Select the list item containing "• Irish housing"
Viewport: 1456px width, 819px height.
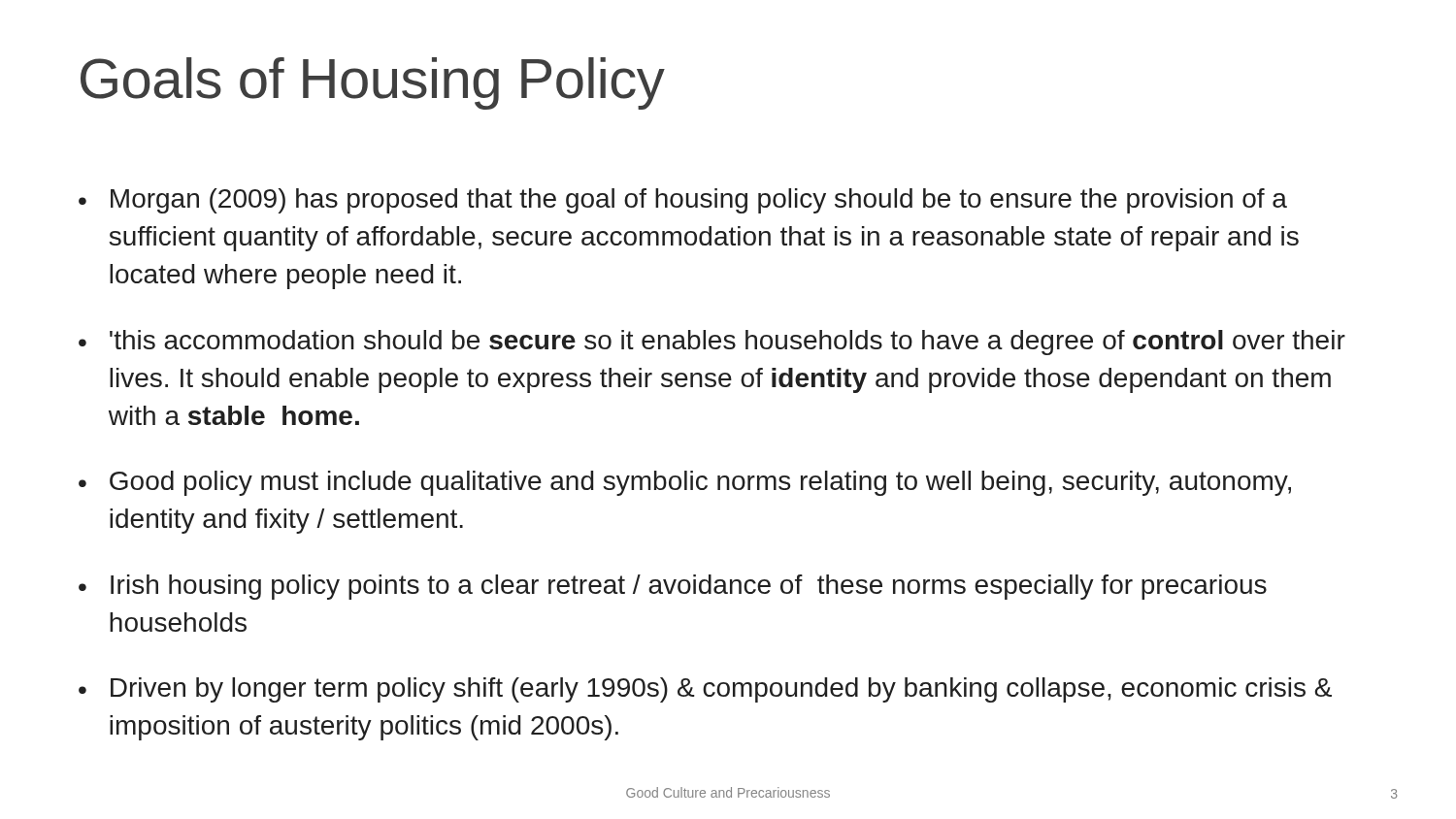coord(718,603)
